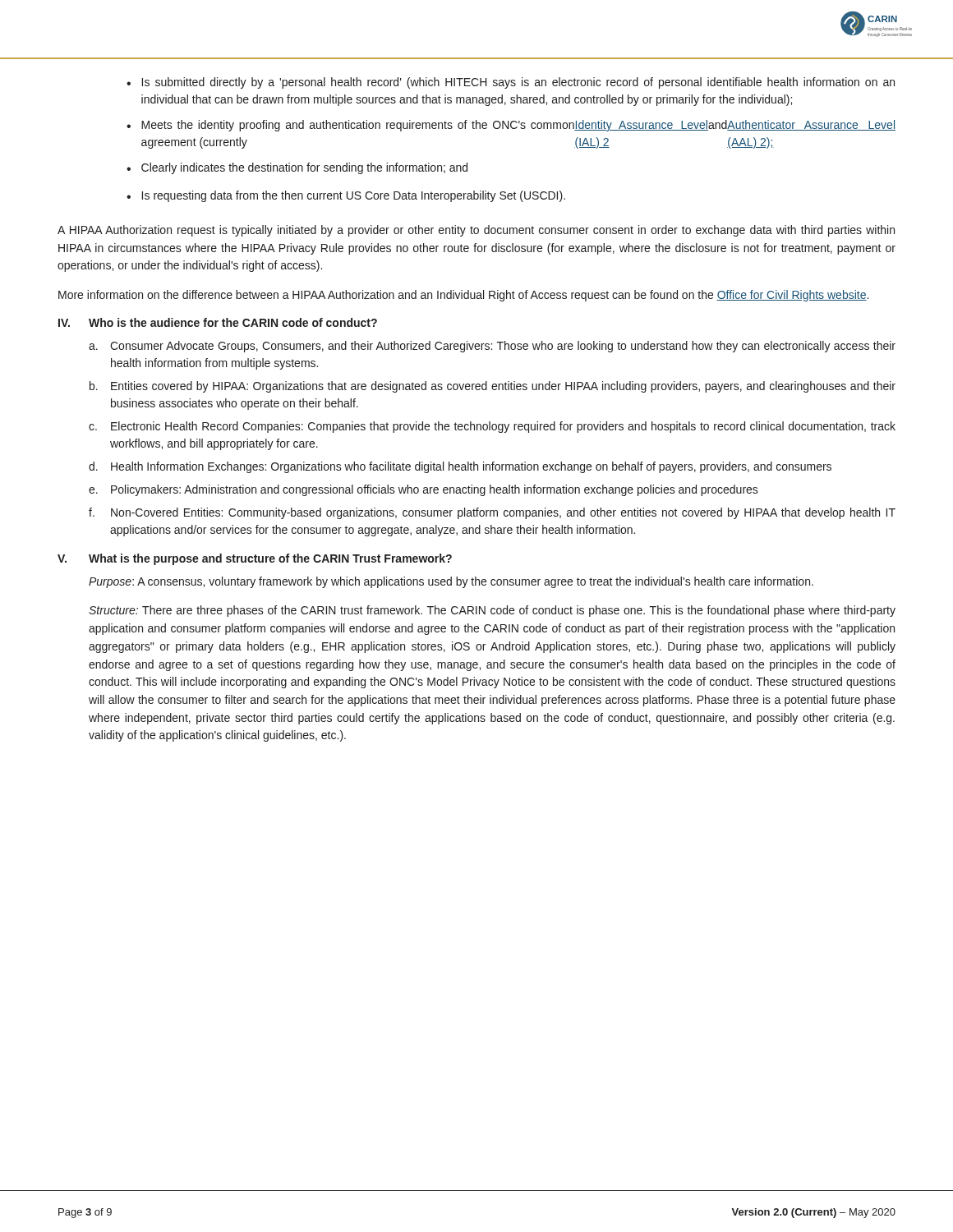Screen dimensions: 1232x953
Task: Locate the section header with the text "IV. Who is the audience for"
Action: click(x=218, y=323)
